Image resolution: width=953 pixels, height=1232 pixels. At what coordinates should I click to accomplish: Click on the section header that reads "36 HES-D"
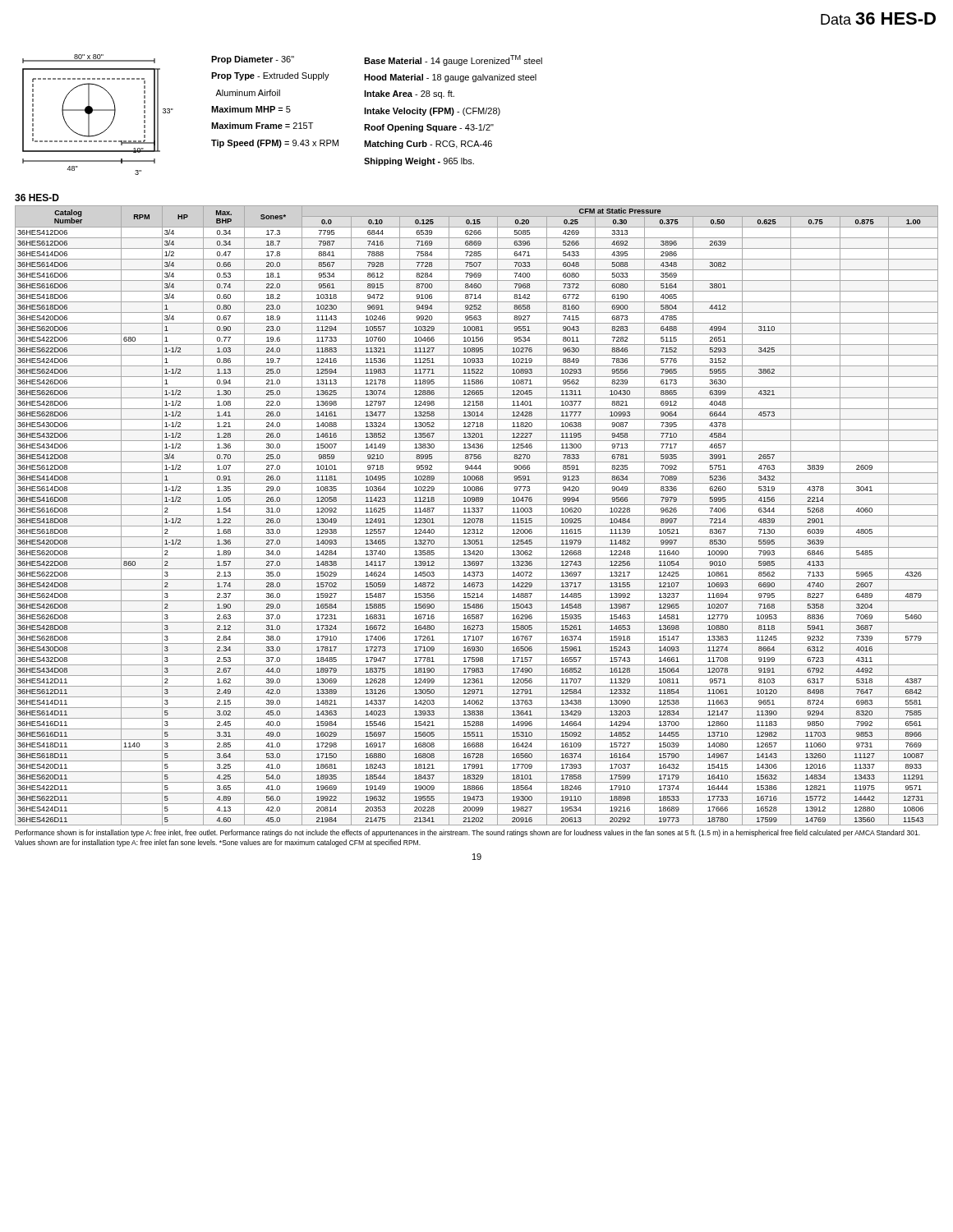[37, 198]
